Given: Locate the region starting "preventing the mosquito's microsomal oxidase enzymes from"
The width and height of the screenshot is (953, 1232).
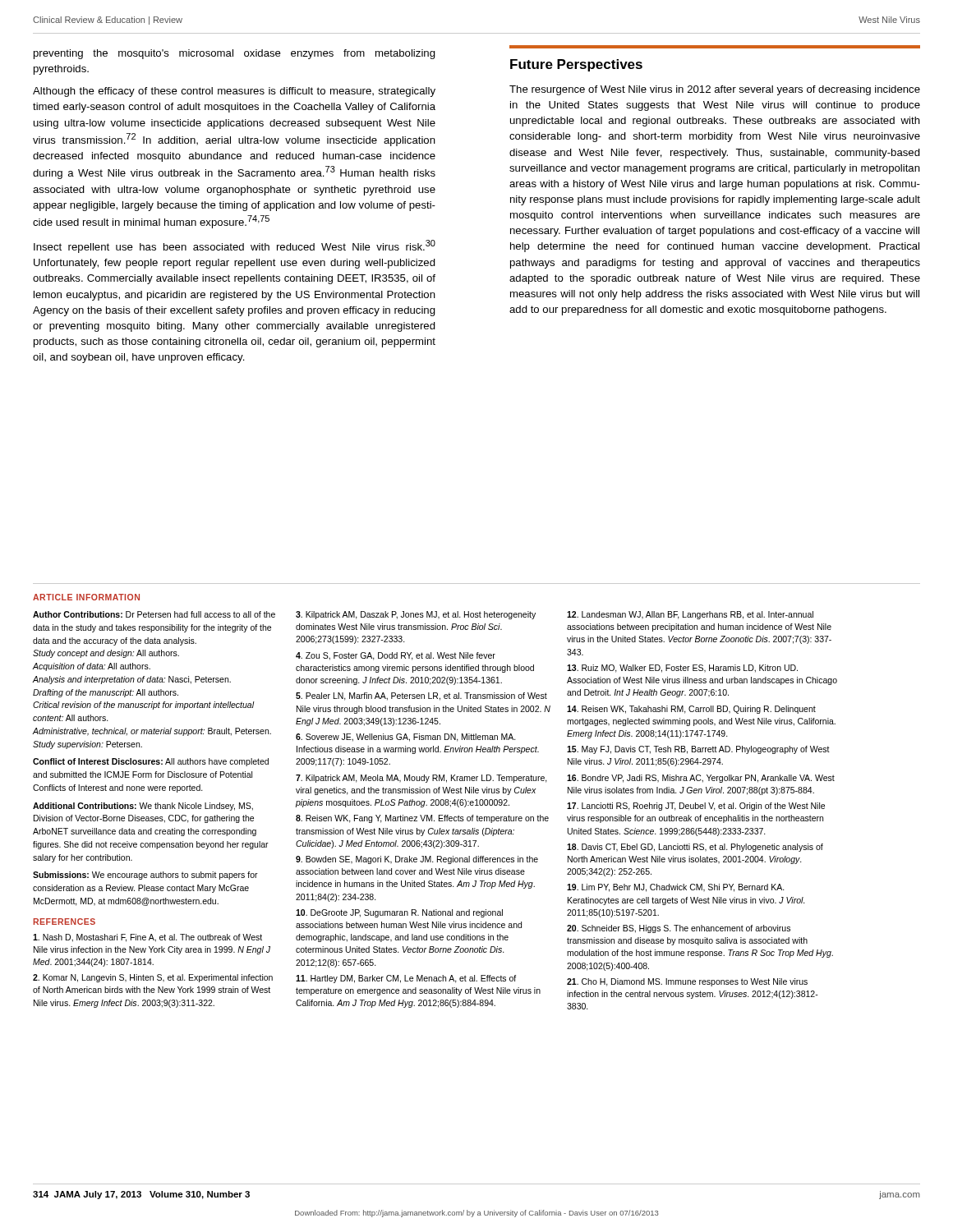Looking at the screenshot, I should click(234, 205).
